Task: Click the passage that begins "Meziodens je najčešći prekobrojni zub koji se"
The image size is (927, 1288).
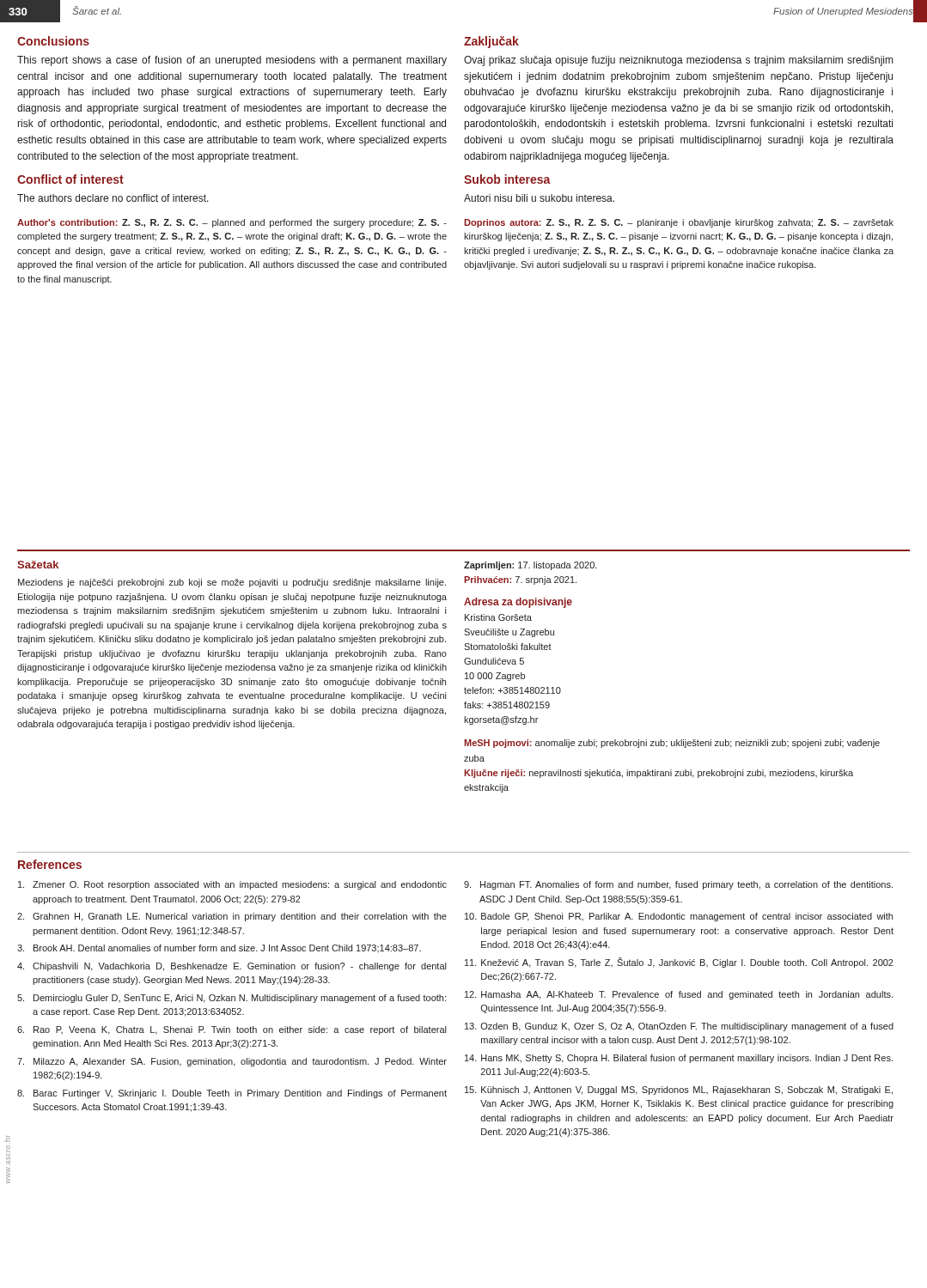Action: click(x=232, y=653)
